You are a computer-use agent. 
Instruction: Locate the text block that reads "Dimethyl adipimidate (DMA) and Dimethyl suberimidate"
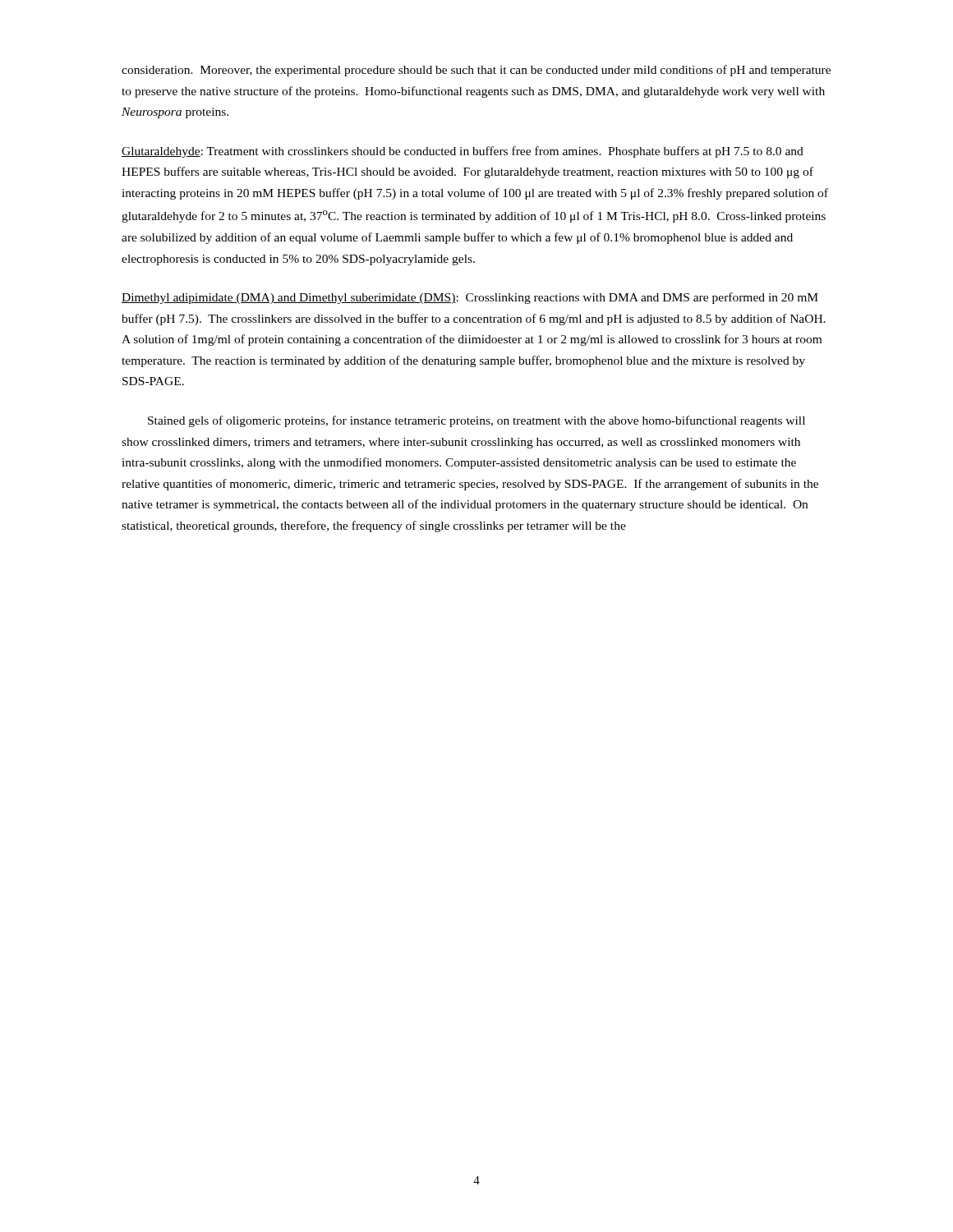[474, 339]
